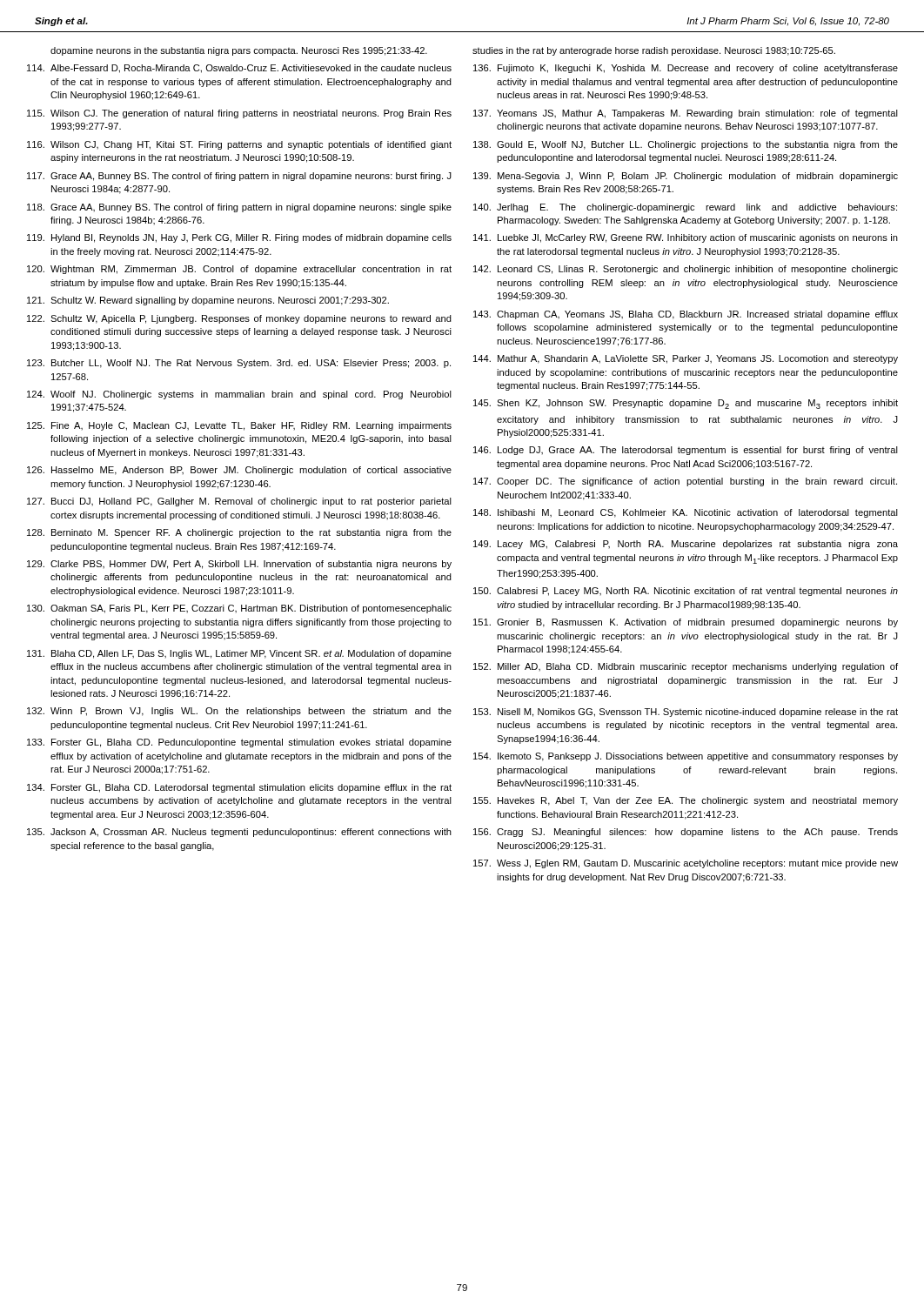924x1305 pixels.
Task: Click the passage that begins "120. Wightman RM, Zimmerman"
Action: click(239, 277)
